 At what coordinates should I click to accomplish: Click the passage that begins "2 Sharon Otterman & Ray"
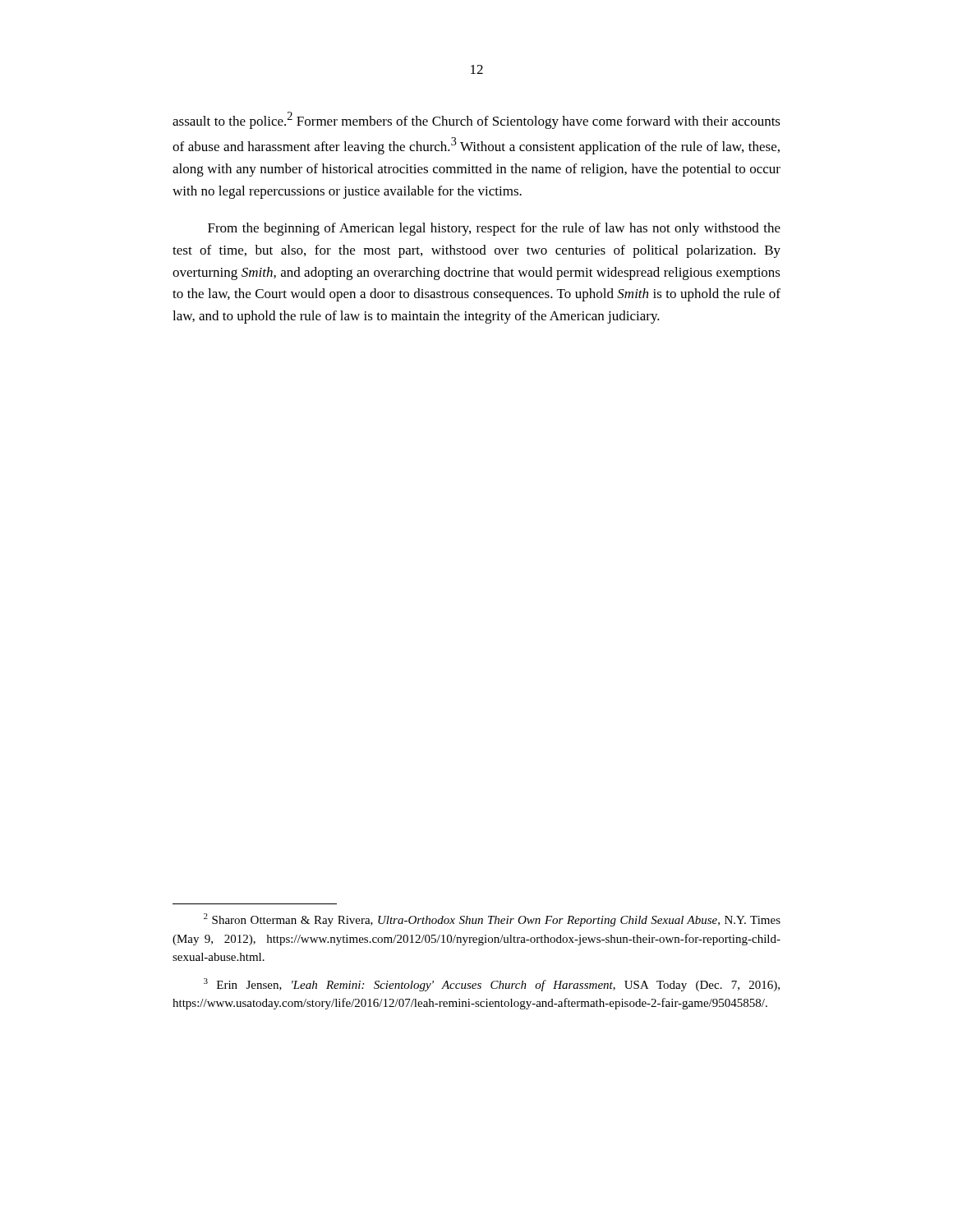pos(476,937)
